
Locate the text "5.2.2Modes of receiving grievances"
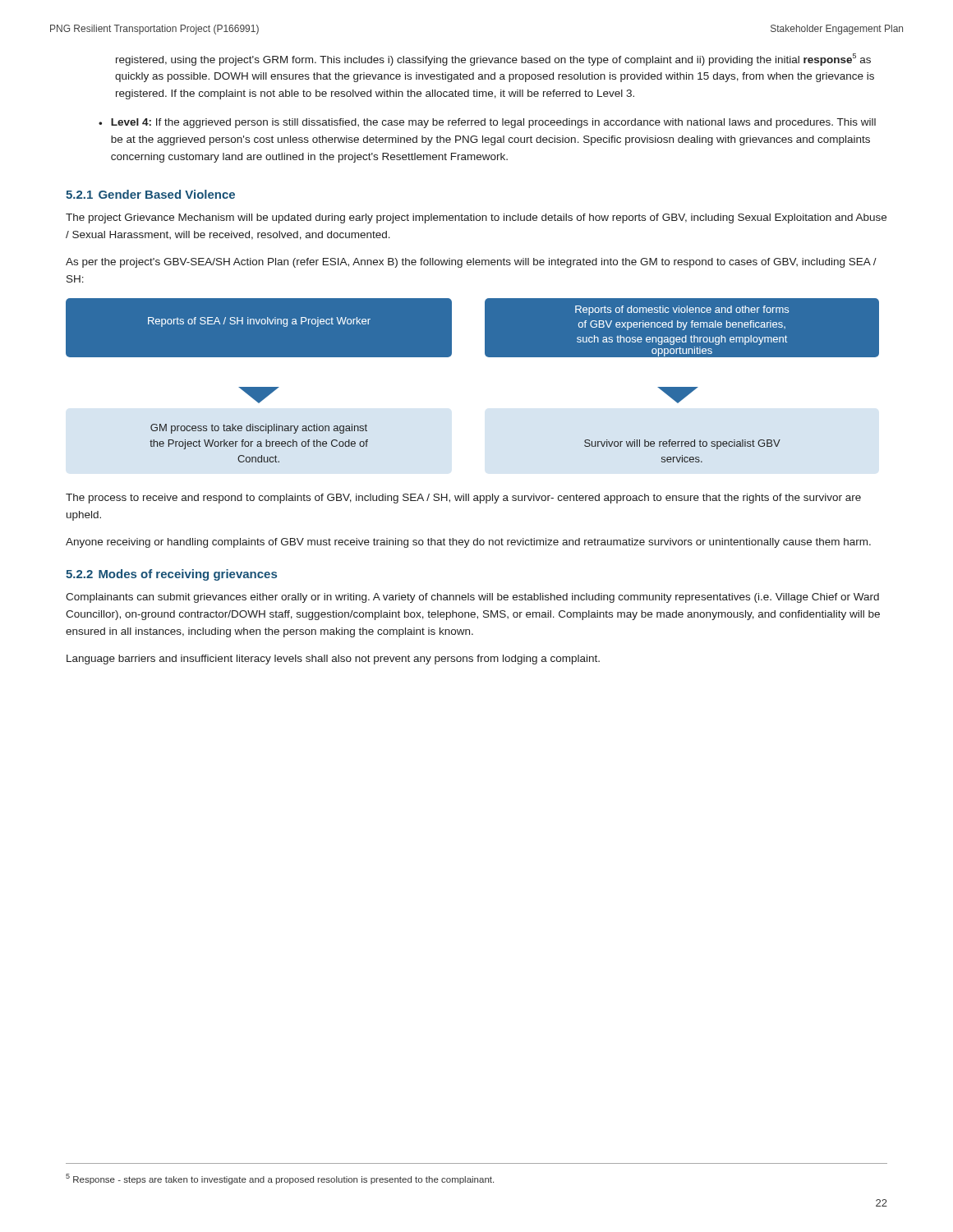(x=172, y=574)
